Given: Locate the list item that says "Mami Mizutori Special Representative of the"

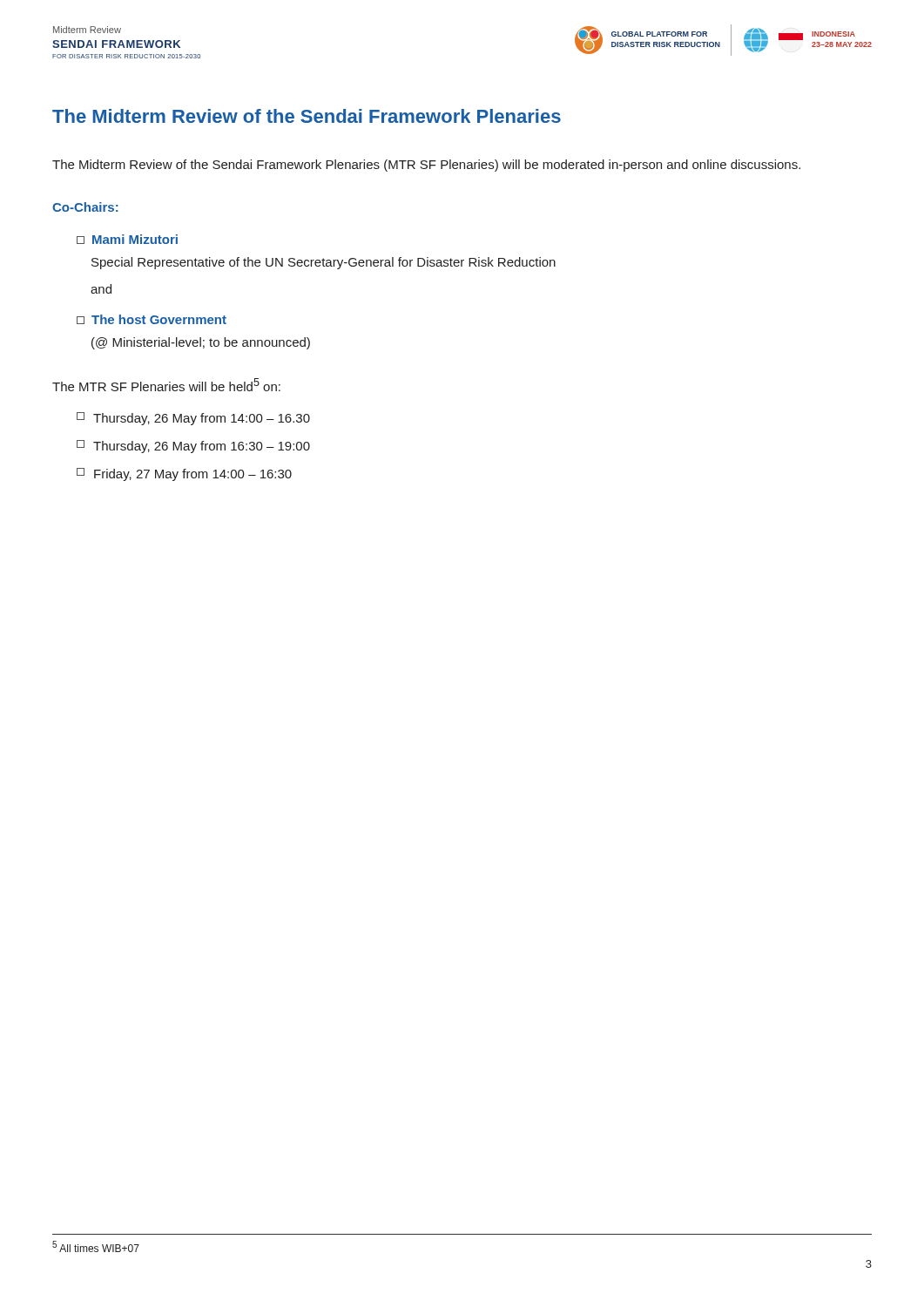Looking at the screenshot, I should (x=474, y=264).
